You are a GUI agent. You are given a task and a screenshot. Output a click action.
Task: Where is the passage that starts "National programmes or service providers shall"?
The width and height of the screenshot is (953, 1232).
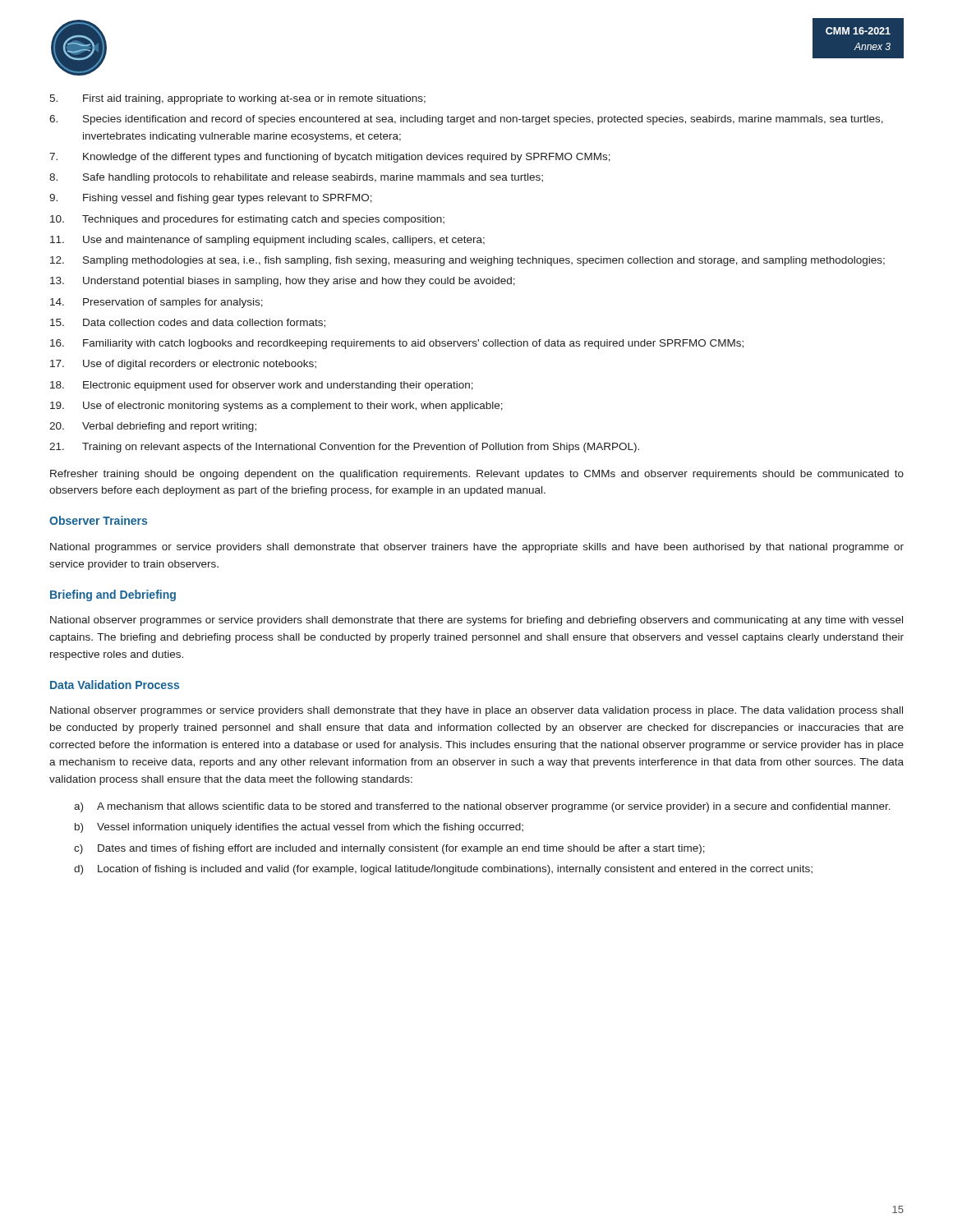(476, 555)
